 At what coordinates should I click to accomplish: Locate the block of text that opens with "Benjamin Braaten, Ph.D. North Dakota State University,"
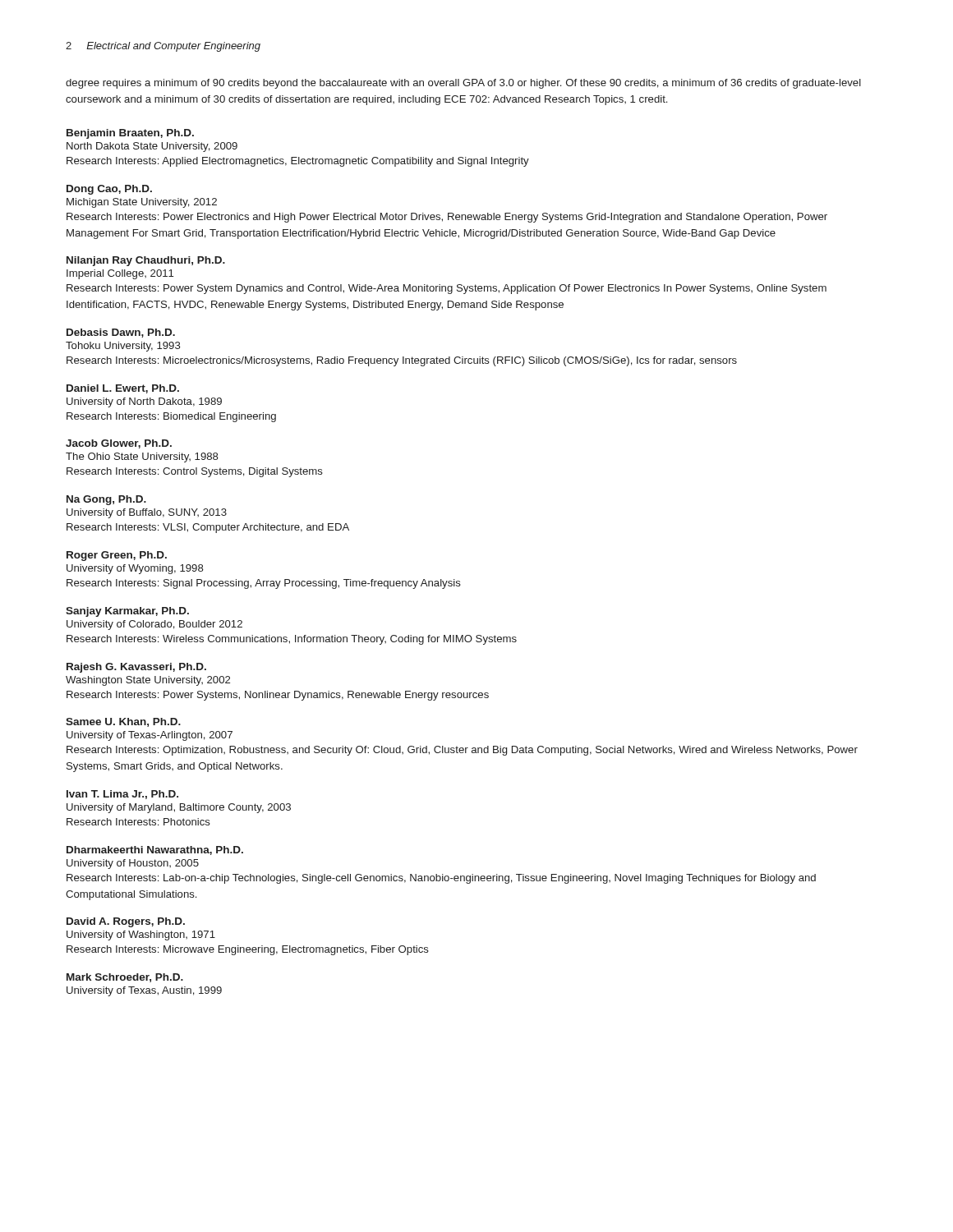pyautogui.click(x=476, y=148)
